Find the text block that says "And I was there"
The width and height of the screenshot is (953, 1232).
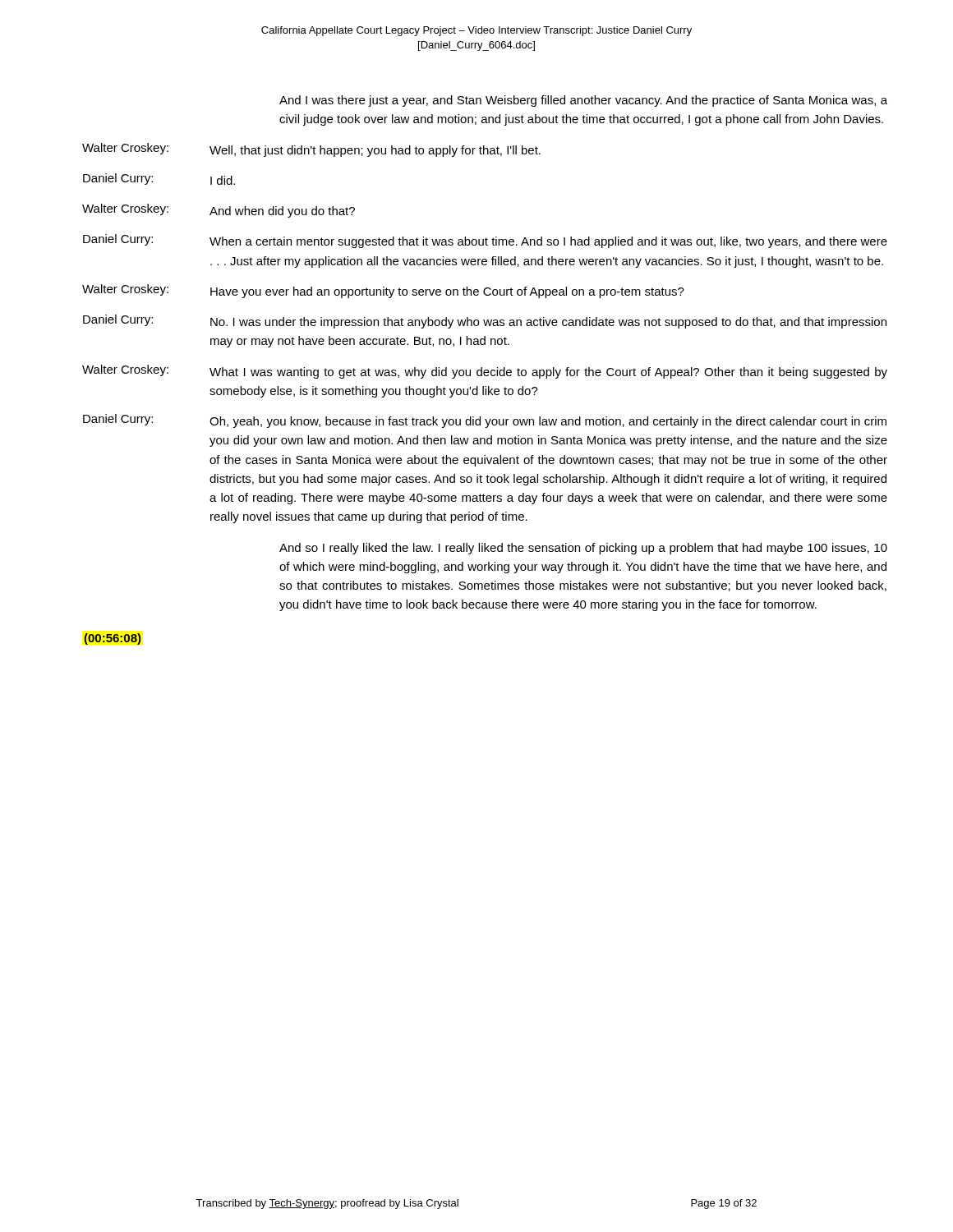583,109
